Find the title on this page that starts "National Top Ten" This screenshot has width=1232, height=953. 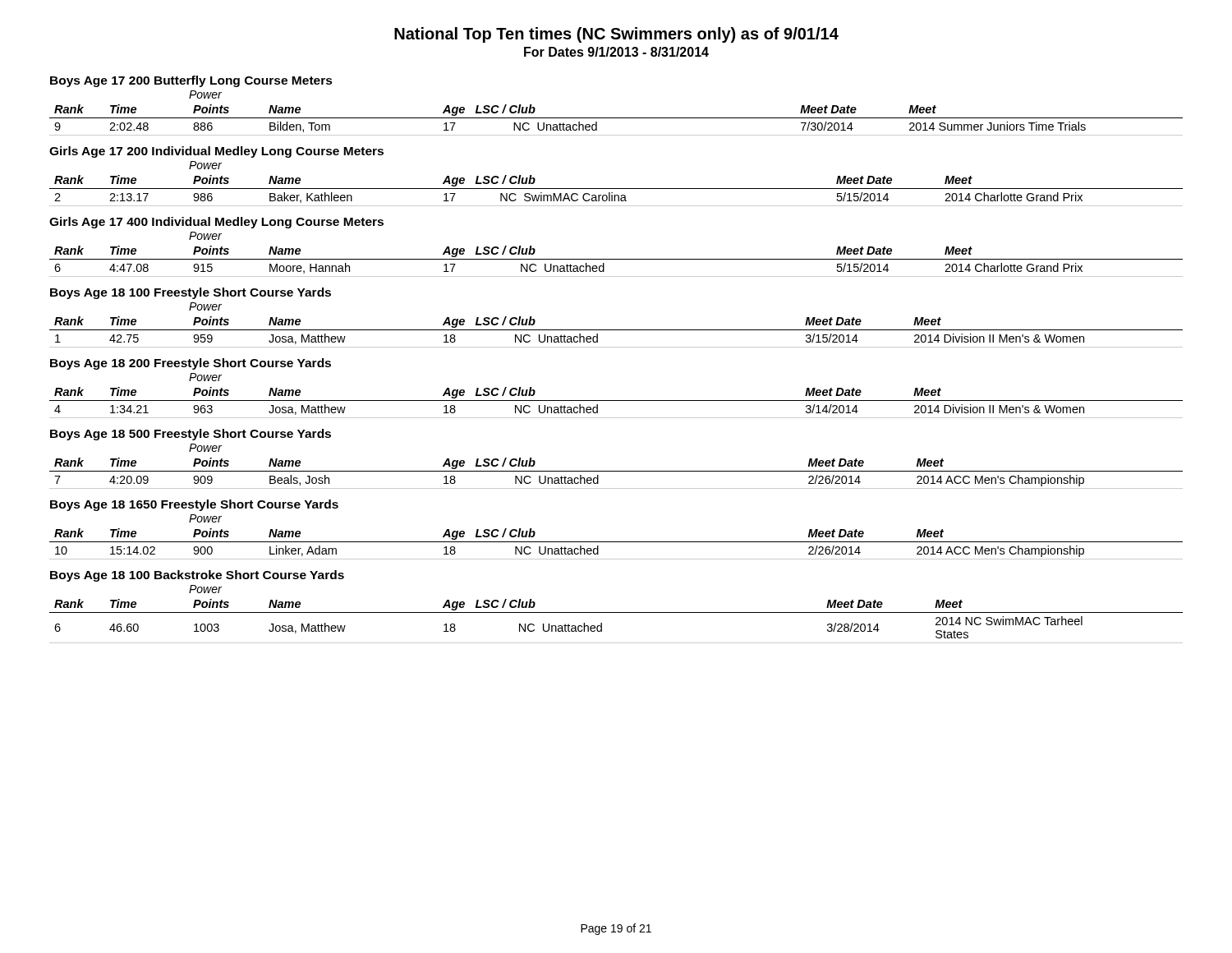coord(616,34)
